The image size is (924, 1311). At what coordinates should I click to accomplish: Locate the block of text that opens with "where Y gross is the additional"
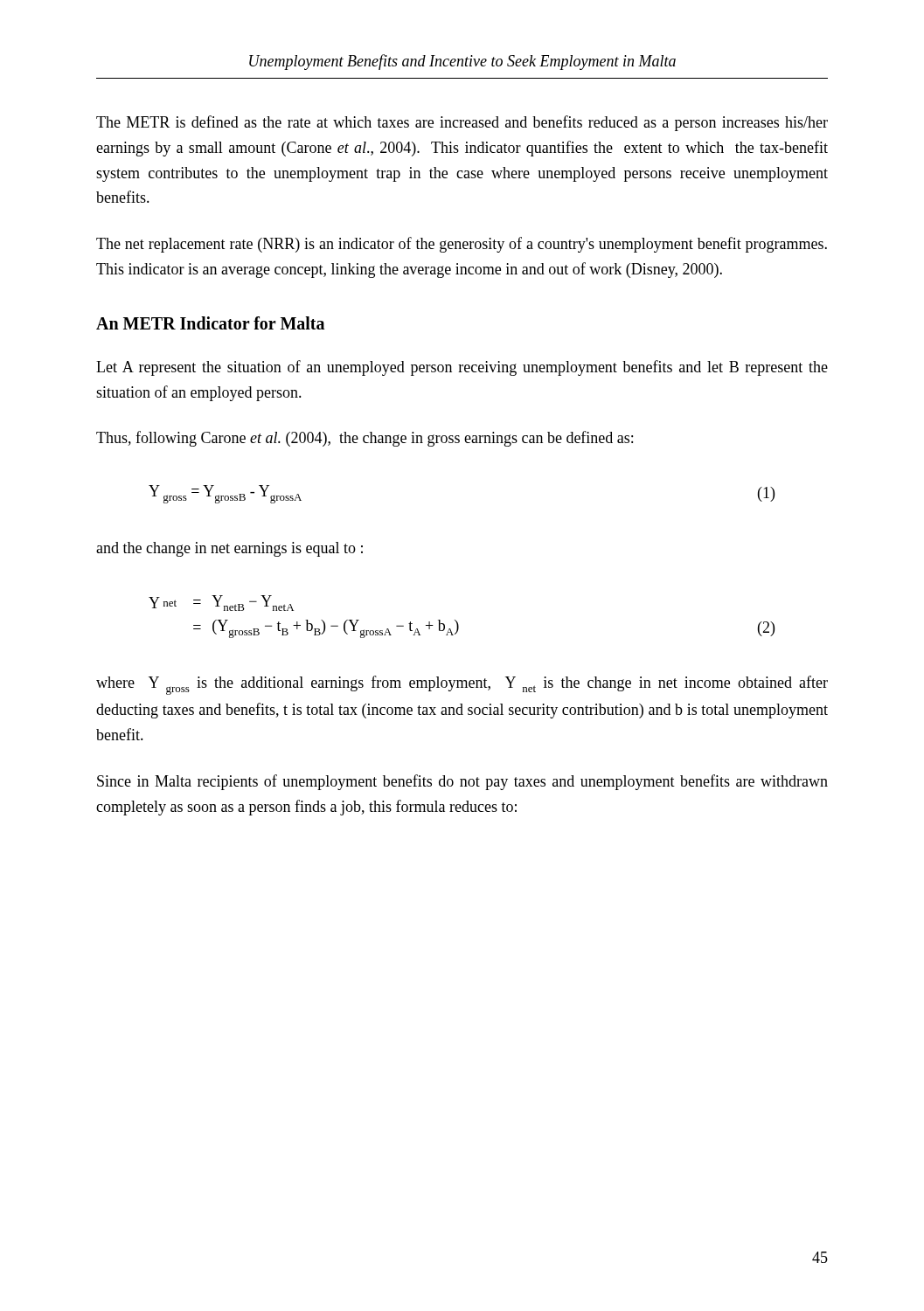point(462,709)
